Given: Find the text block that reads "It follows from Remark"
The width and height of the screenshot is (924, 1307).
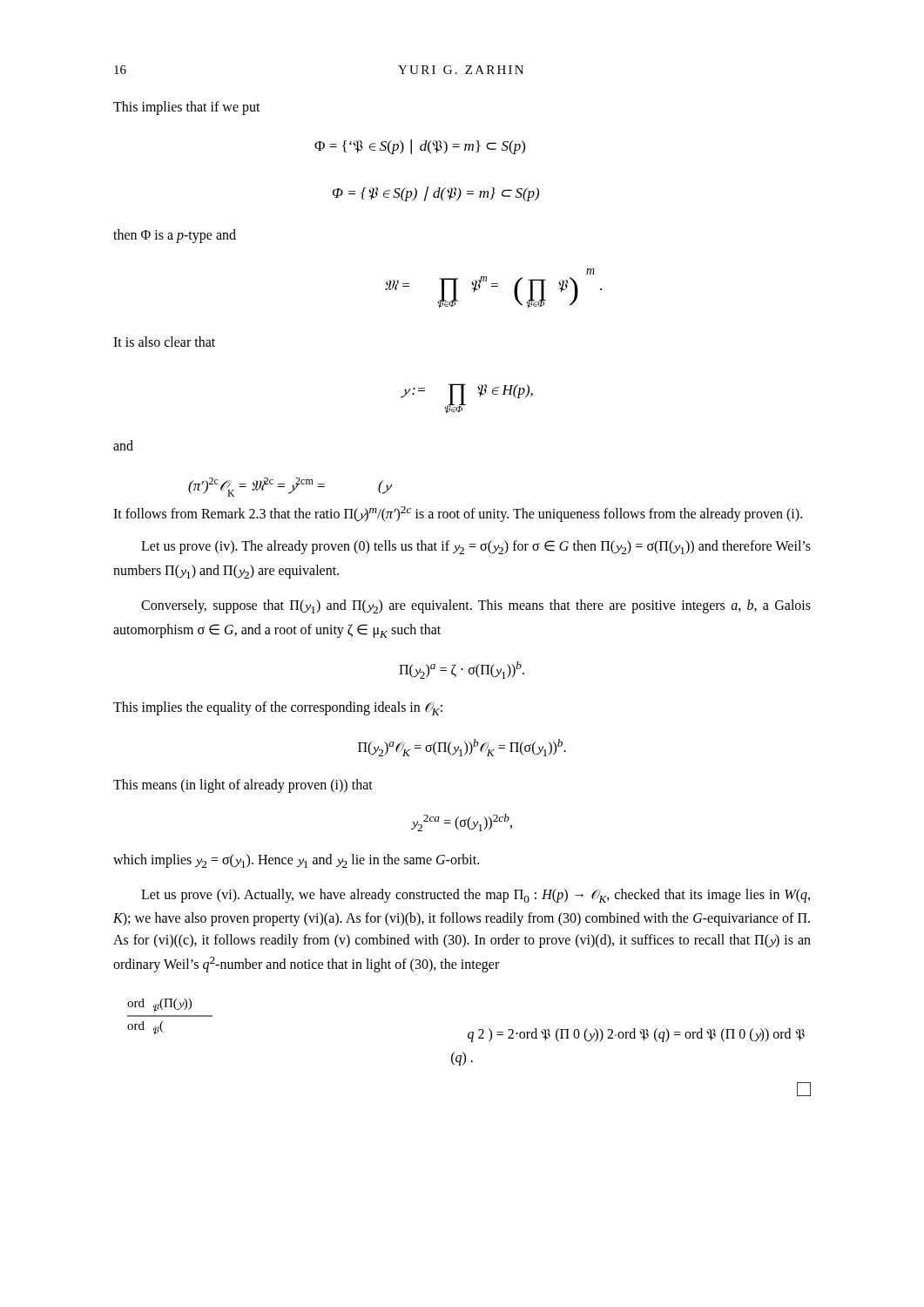Looking at the screenshot, I should coord(458,512).
